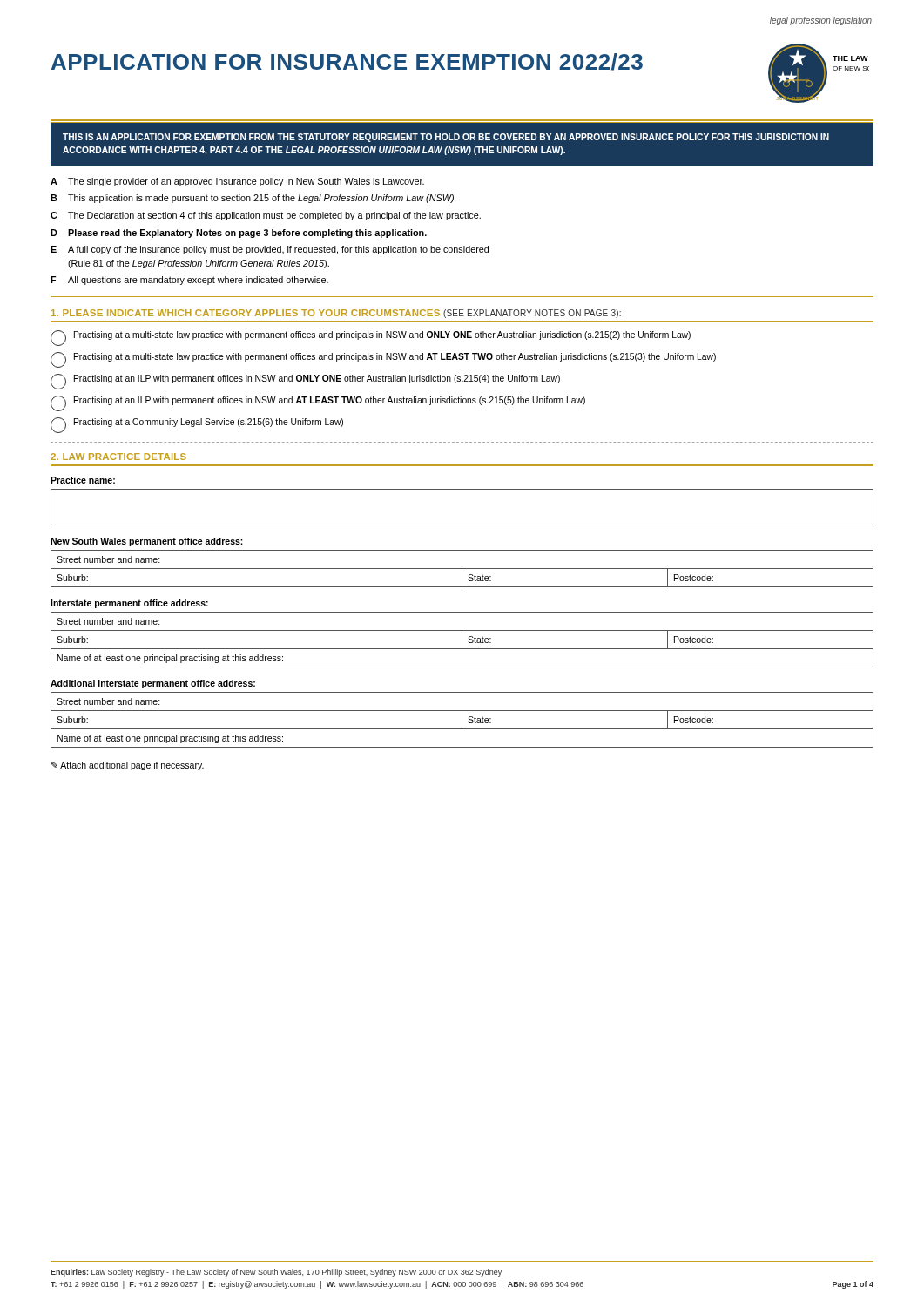Find the text block with the text "Additional interstate permanent"
The image size is (924, 1307).
(153, 683)
